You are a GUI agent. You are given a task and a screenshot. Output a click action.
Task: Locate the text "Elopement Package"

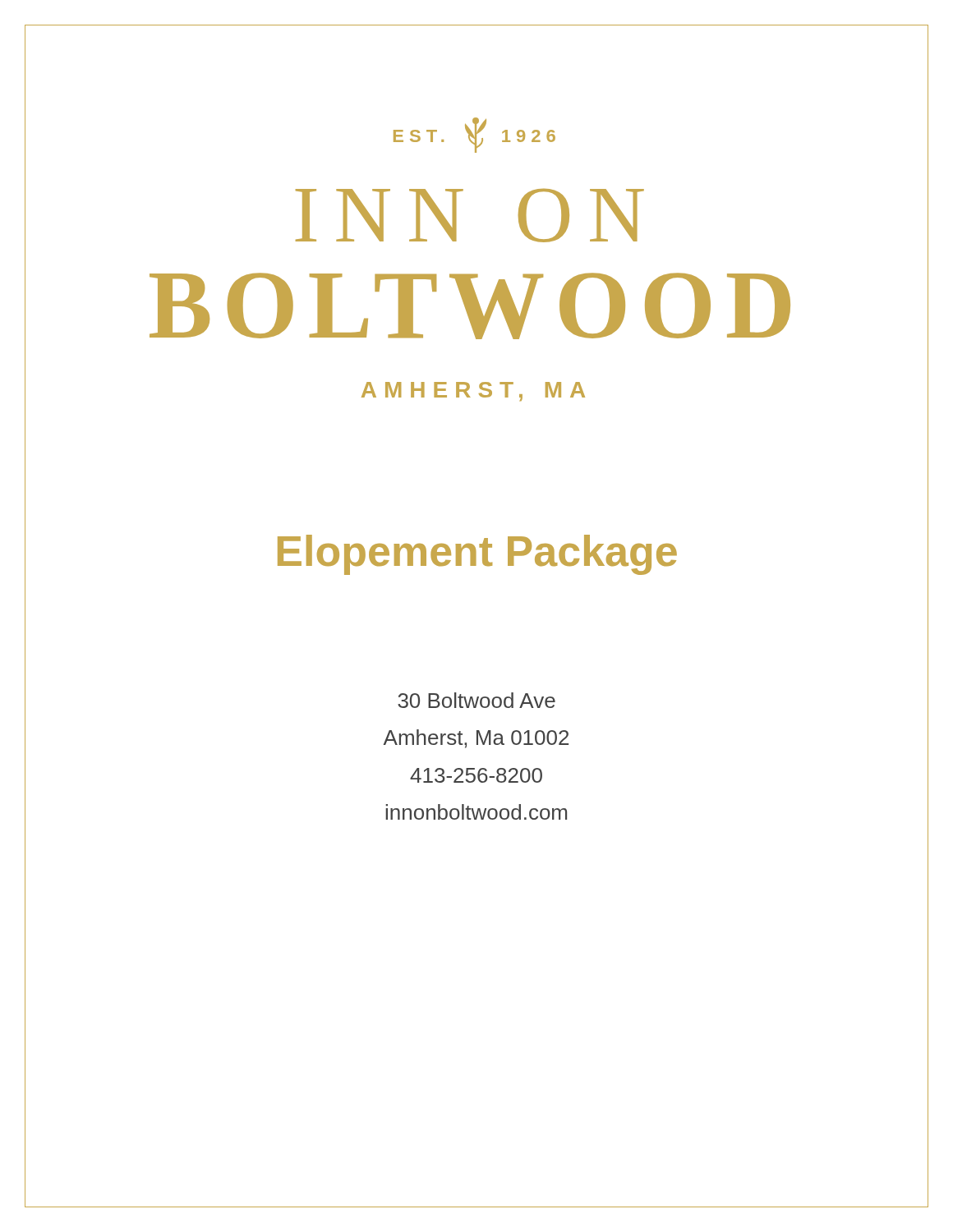tap(476, 551)
